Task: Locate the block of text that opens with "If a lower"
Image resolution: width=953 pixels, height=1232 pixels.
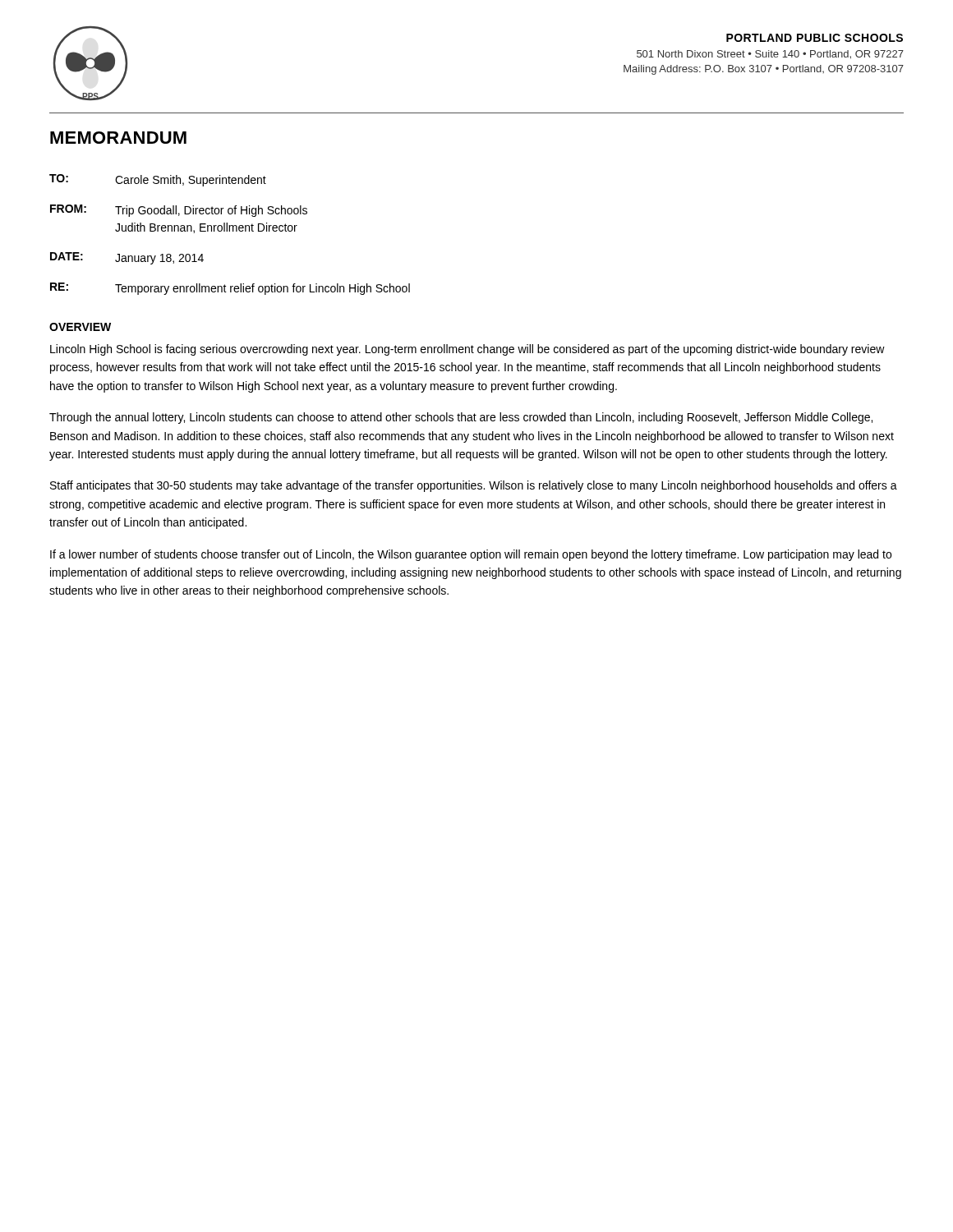Action: 475,572
